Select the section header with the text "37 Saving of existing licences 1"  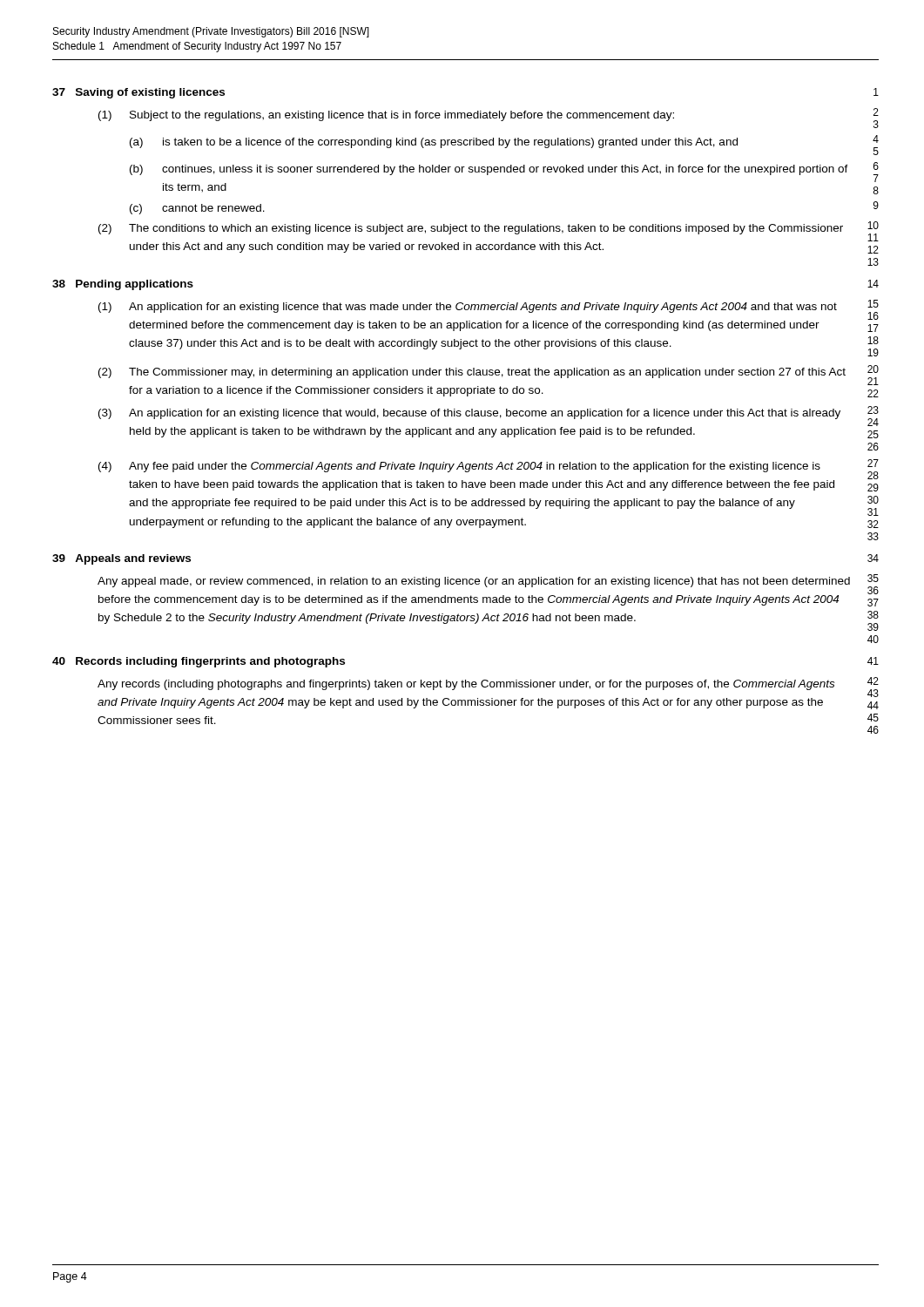140,93
